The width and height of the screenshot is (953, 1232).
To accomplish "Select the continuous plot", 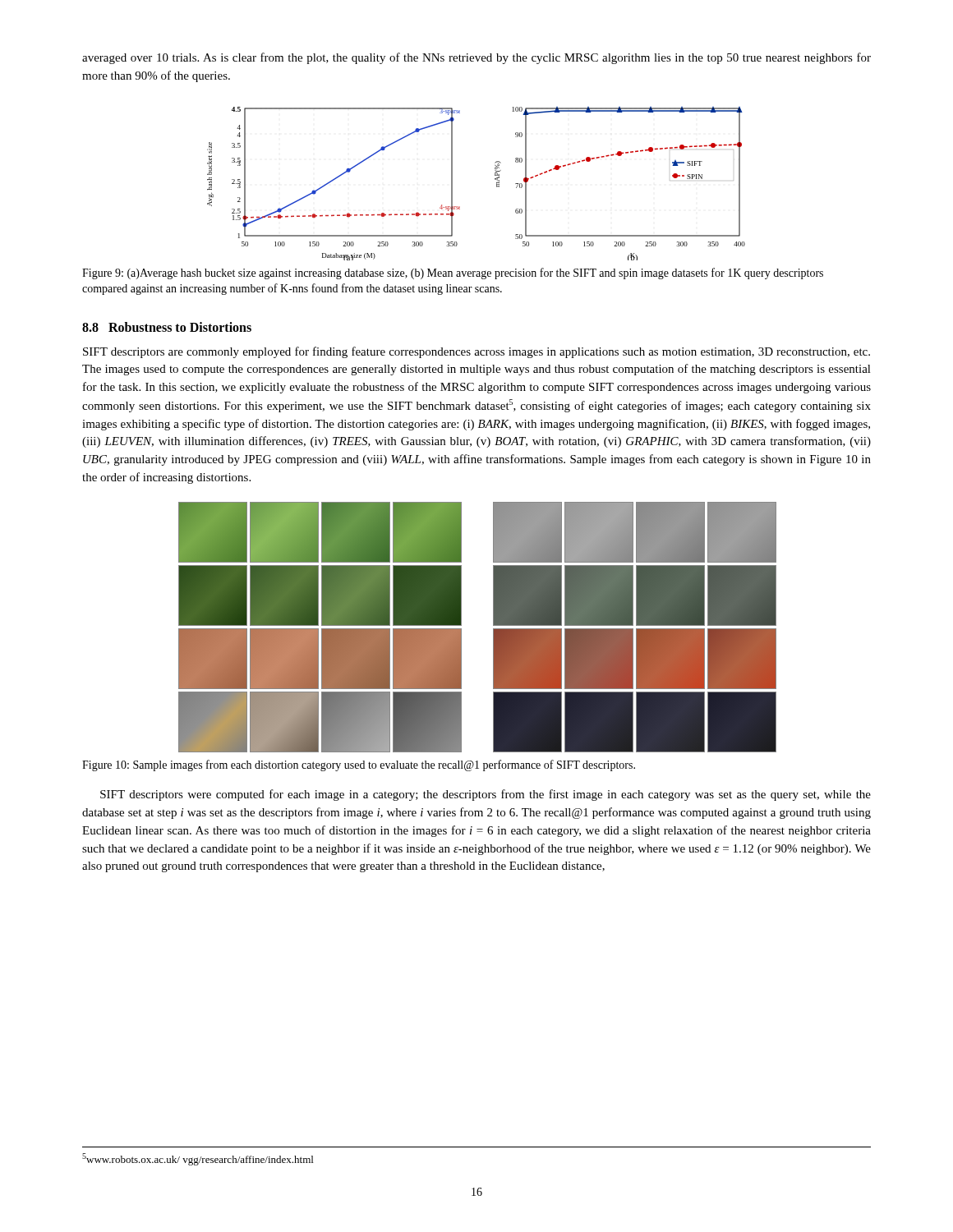I will [476, 180].
